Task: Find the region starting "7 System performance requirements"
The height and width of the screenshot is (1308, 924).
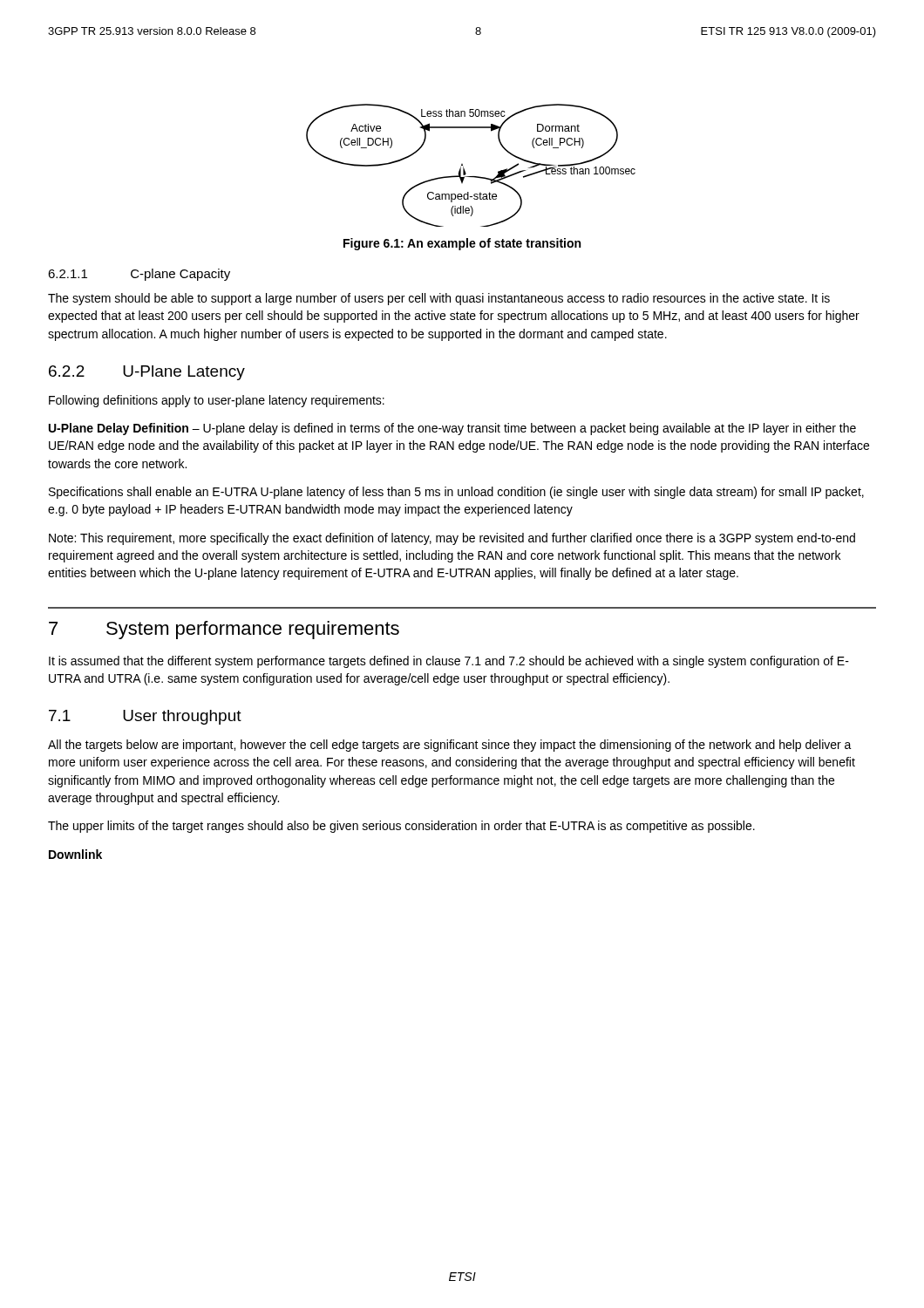Action: pos(224,628)
